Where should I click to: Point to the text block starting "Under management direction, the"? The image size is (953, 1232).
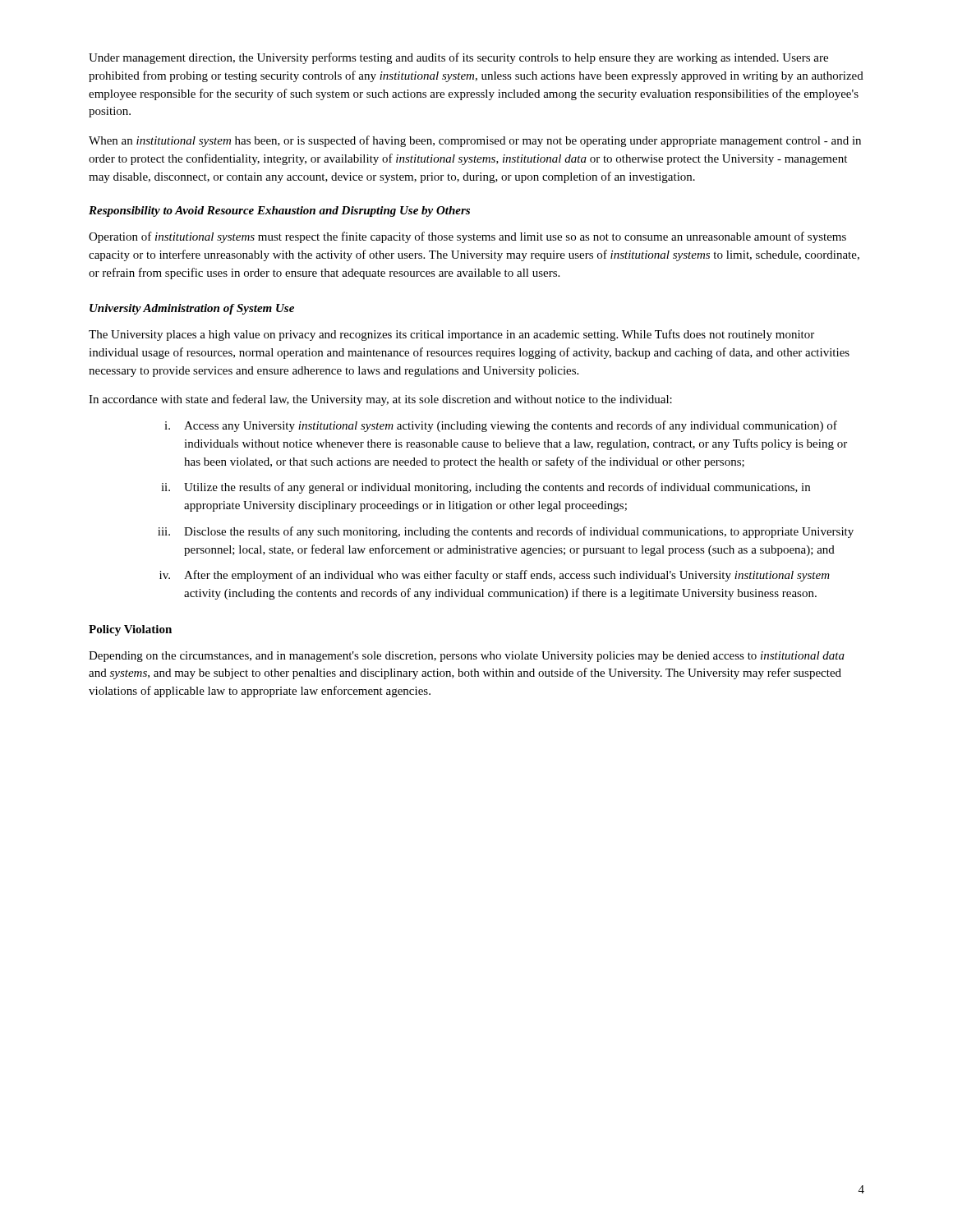click(476, 85)
